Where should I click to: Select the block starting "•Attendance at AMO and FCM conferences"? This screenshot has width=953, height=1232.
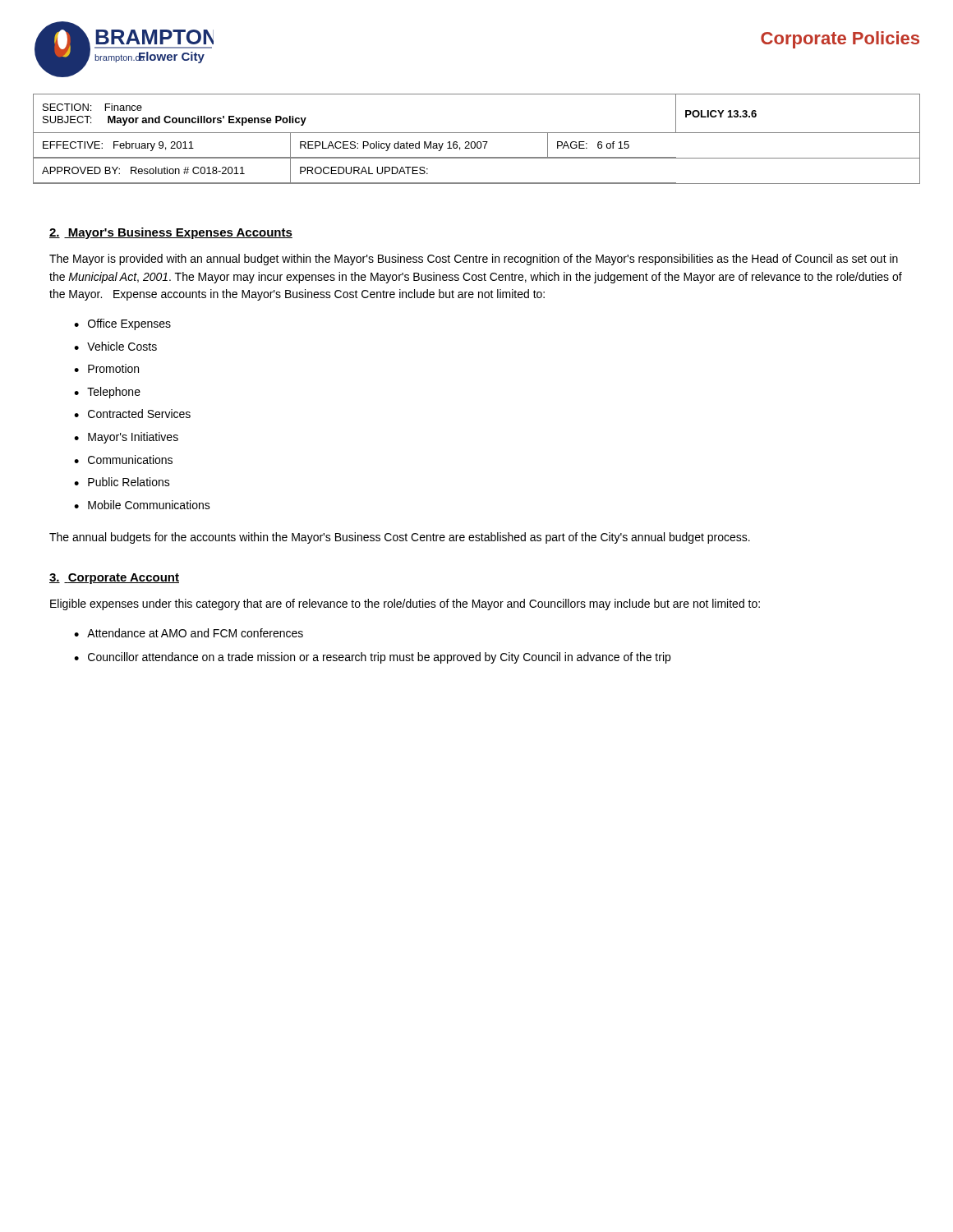(189, 635)
